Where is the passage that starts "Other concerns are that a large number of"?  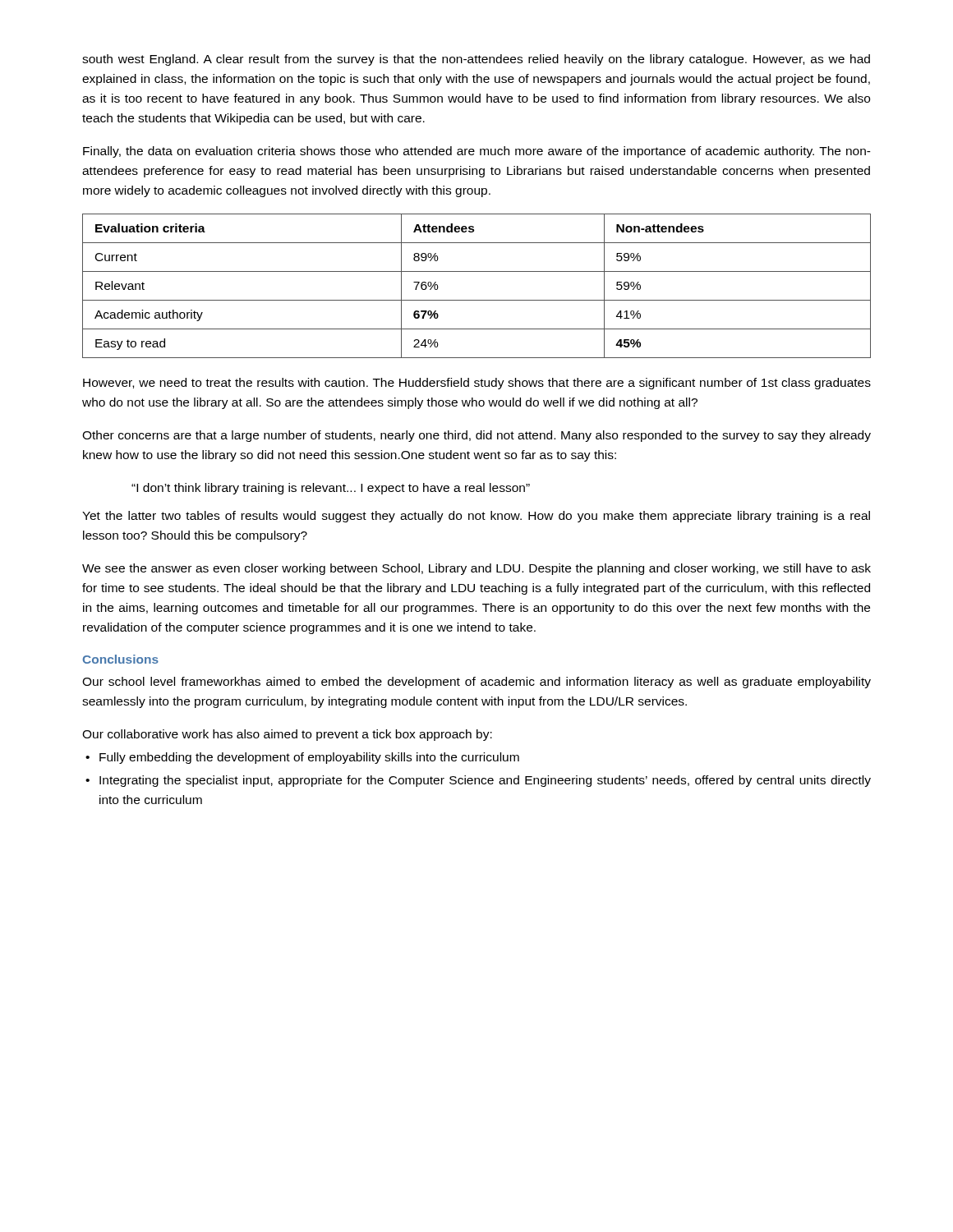(x=476, y=445)
